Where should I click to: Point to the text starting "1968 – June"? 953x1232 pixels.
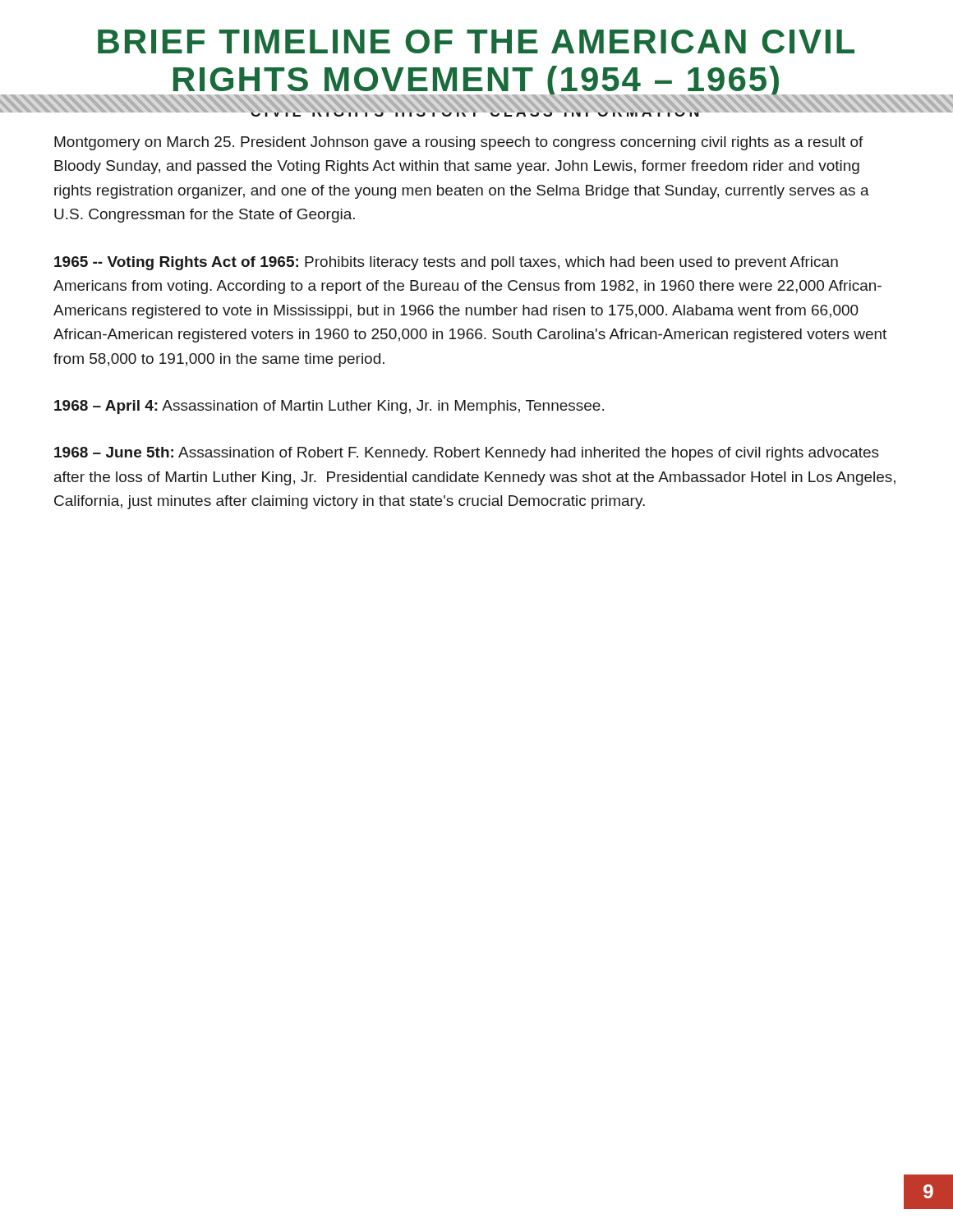pos(475,477)
